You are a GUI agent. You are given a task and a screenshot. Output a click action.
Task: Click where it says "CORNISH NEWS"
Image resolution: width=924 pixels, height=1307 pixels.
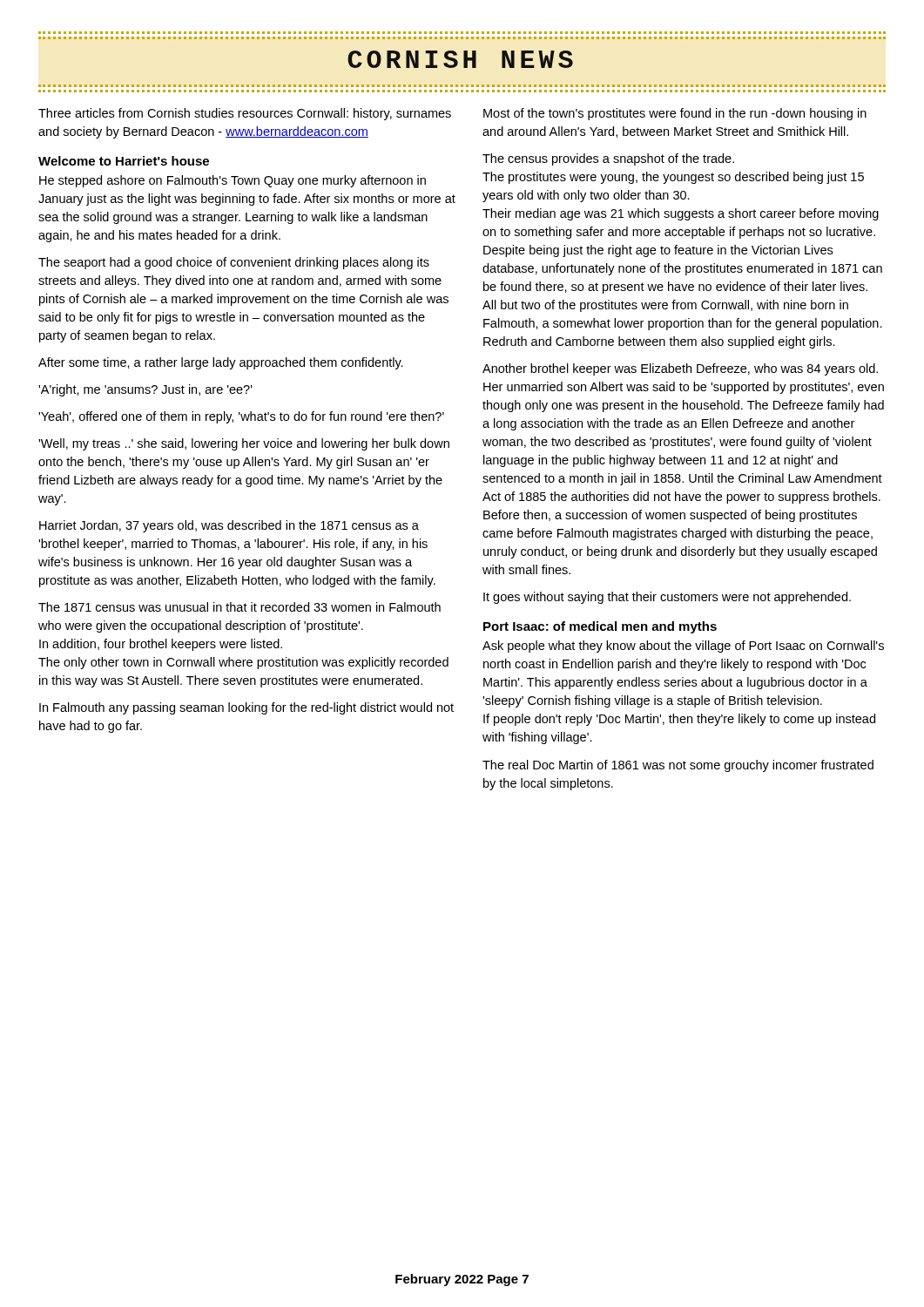(x=462, y=62)
